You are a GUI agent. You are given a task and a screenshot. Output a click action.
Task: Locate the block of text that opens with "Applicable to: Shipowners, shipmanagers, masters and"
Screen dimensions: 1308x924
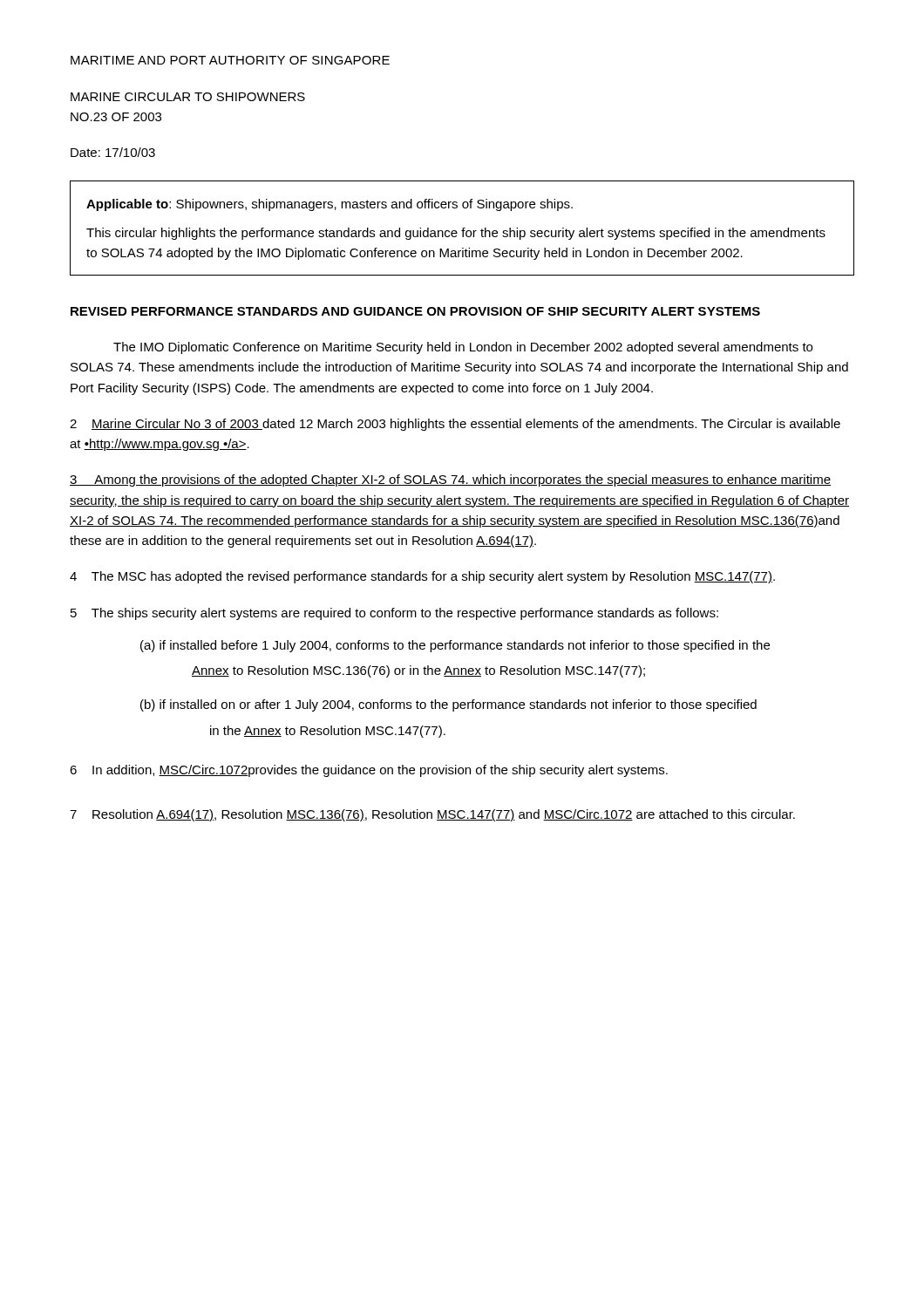coord(462,228)
